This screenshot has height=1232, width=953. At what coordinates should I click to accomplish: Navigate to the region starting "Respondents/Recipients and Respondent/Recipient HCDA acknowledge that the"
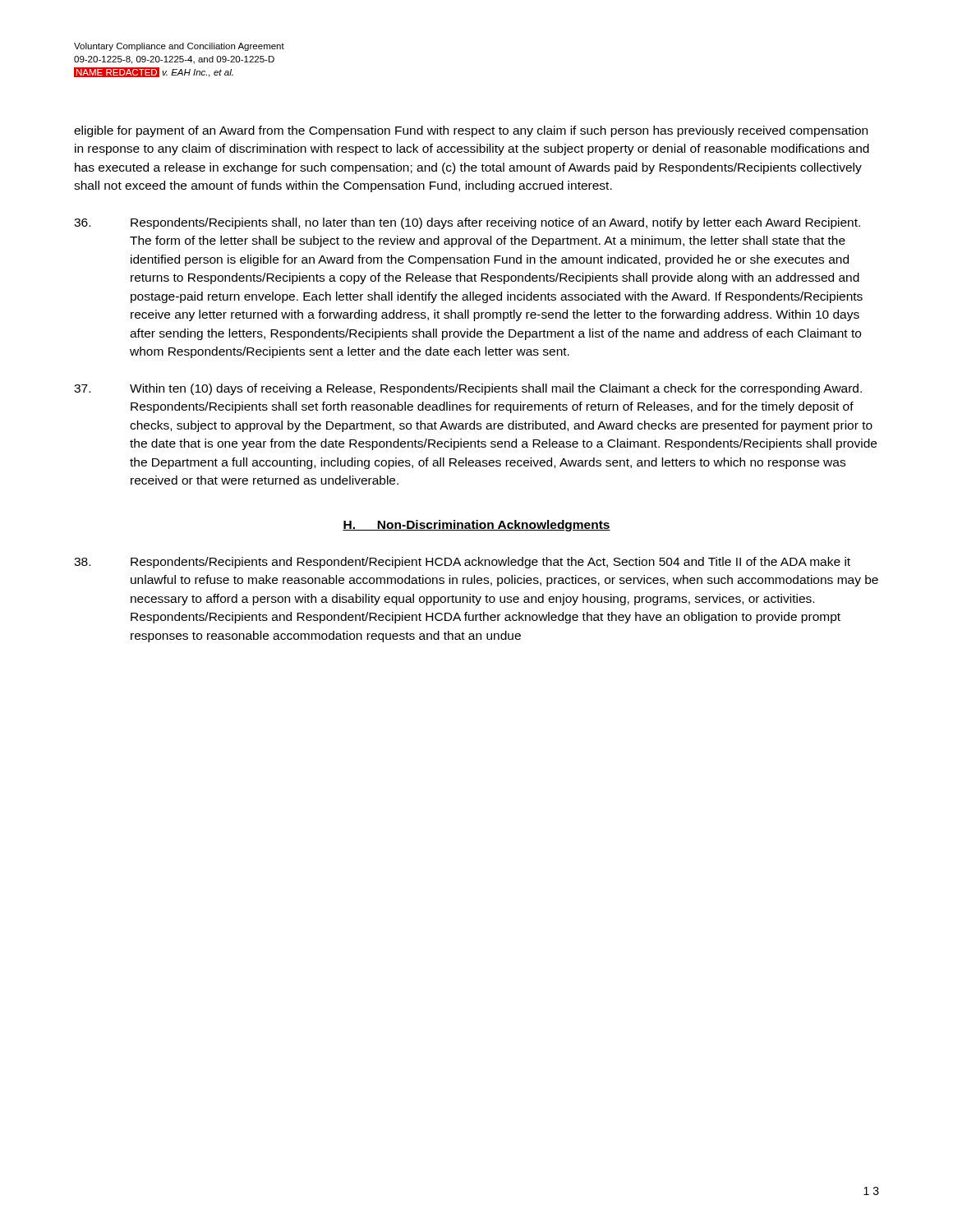pyautogui.click(x=476, y=599)
